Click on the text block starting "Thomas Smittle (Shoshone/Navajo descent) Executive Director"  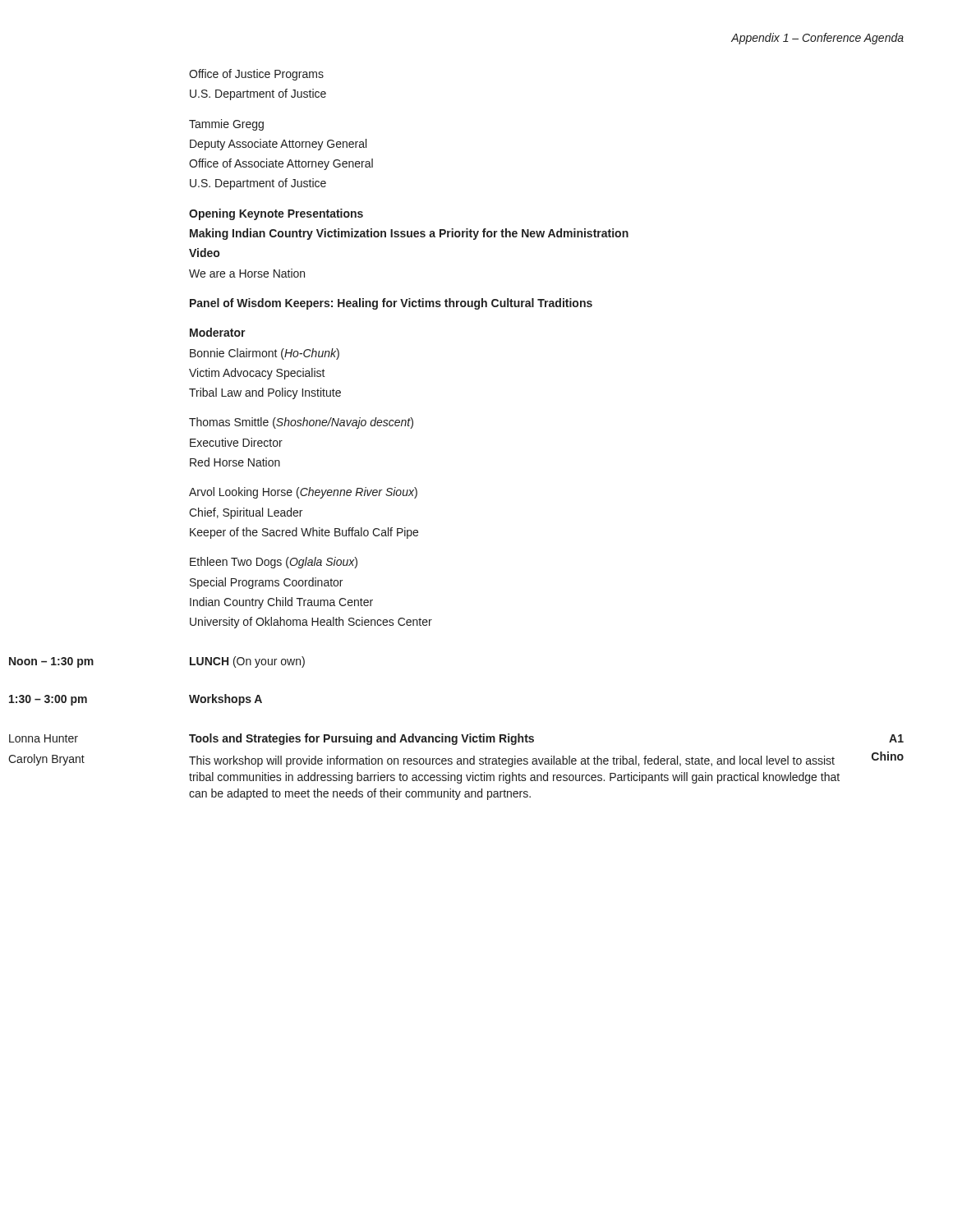click(301, 423)
